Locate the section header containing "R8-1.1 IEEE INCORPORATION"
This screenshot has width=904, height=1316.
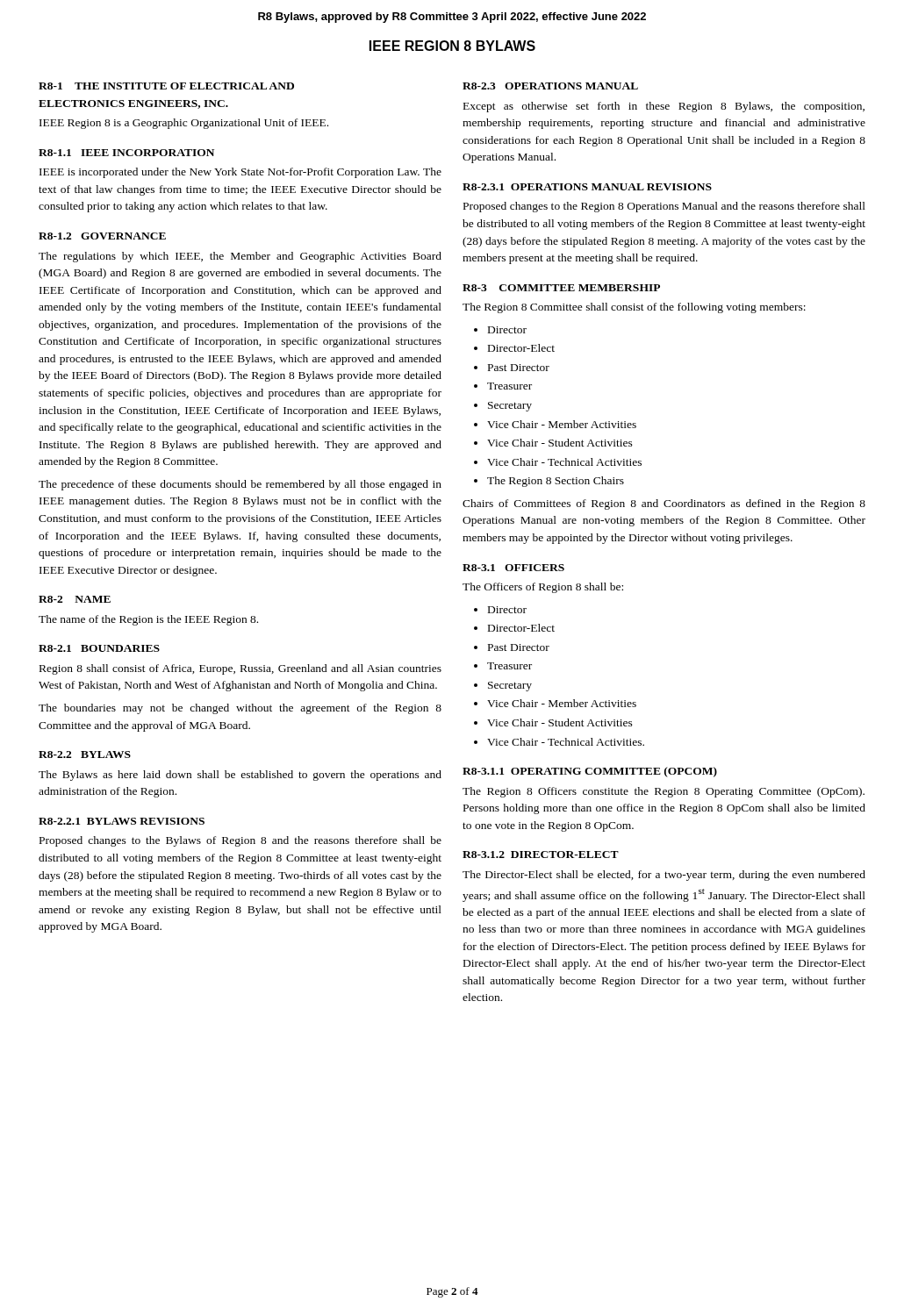[x=127, y=152]
